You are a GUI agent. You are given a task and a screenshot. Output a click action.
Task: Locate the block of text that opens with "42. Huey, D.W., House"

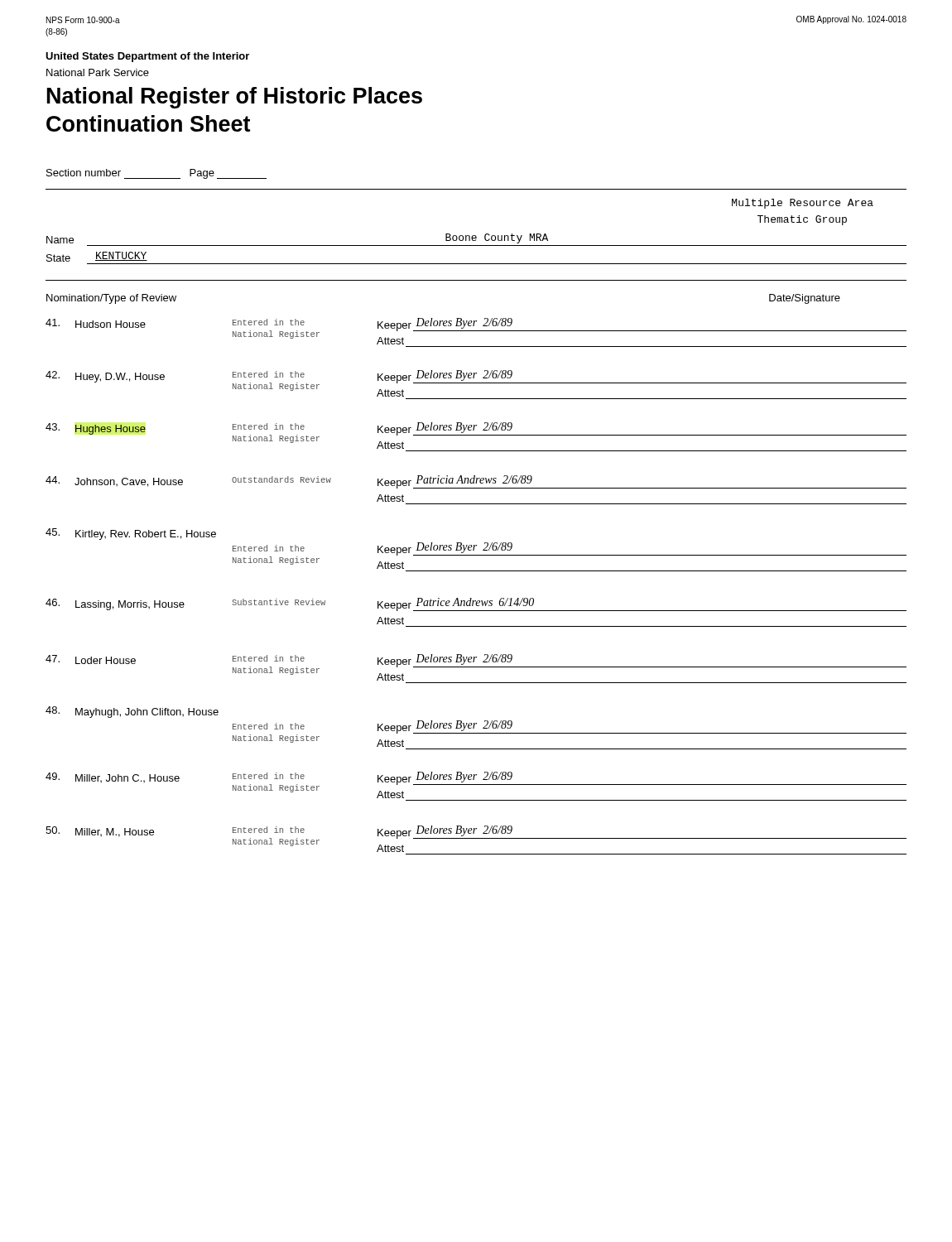coord(476,384)
